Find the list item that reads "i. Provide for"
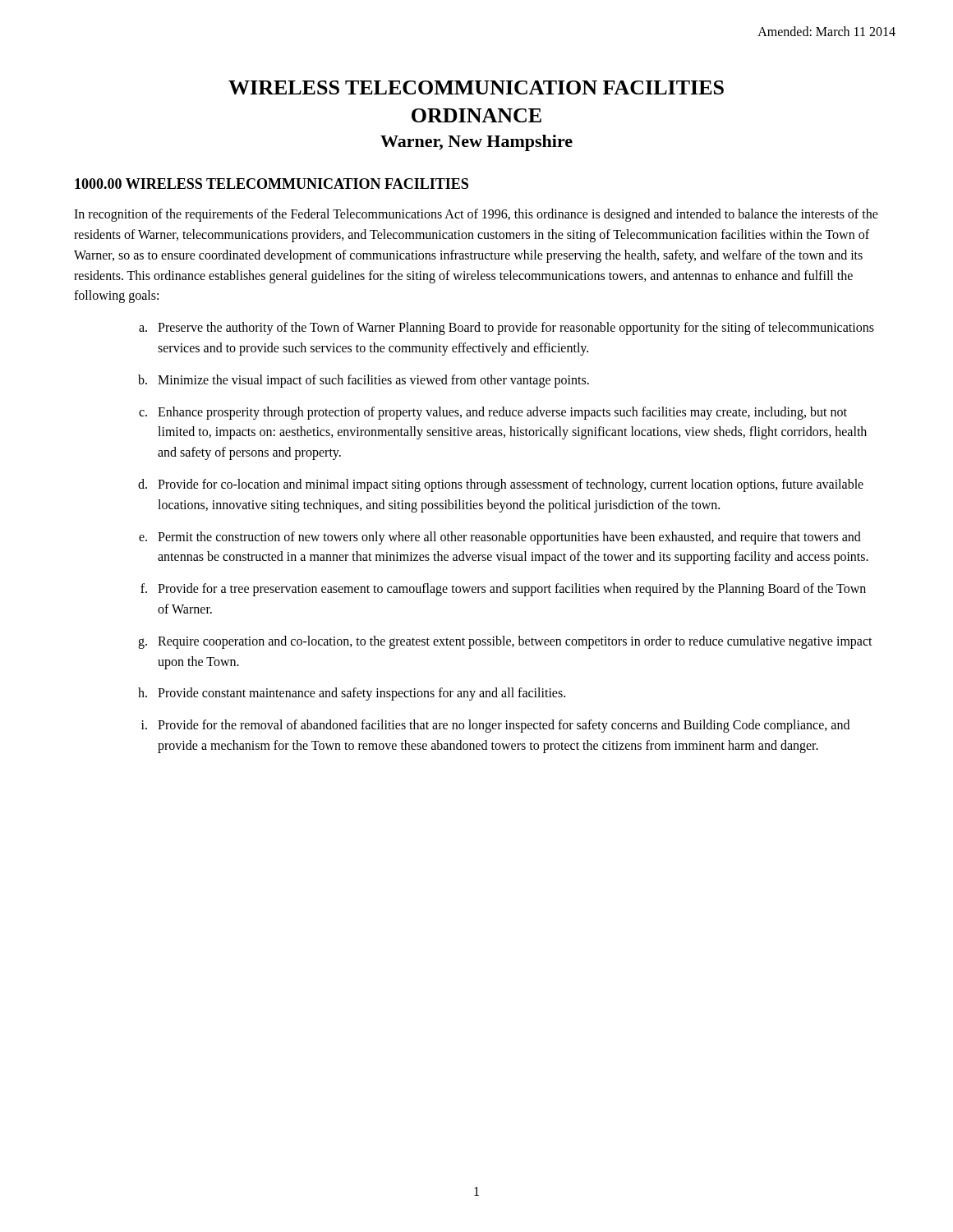 click(x=476, y=736)
